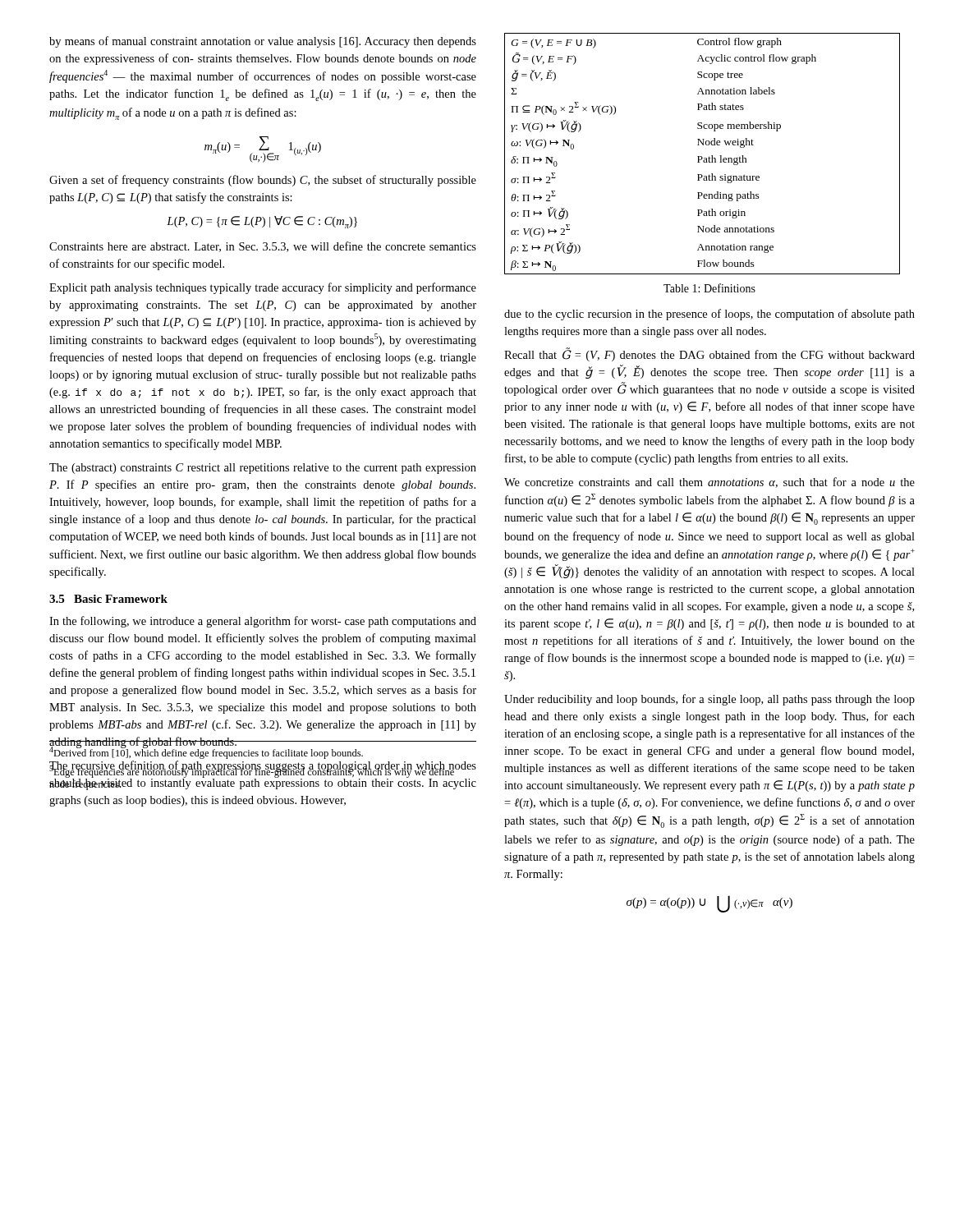Where is the passage that starts "The (abstract) constraints C restrict all repetitions"?
This screenshot has height=1232, width=955.
click(263, 520)
